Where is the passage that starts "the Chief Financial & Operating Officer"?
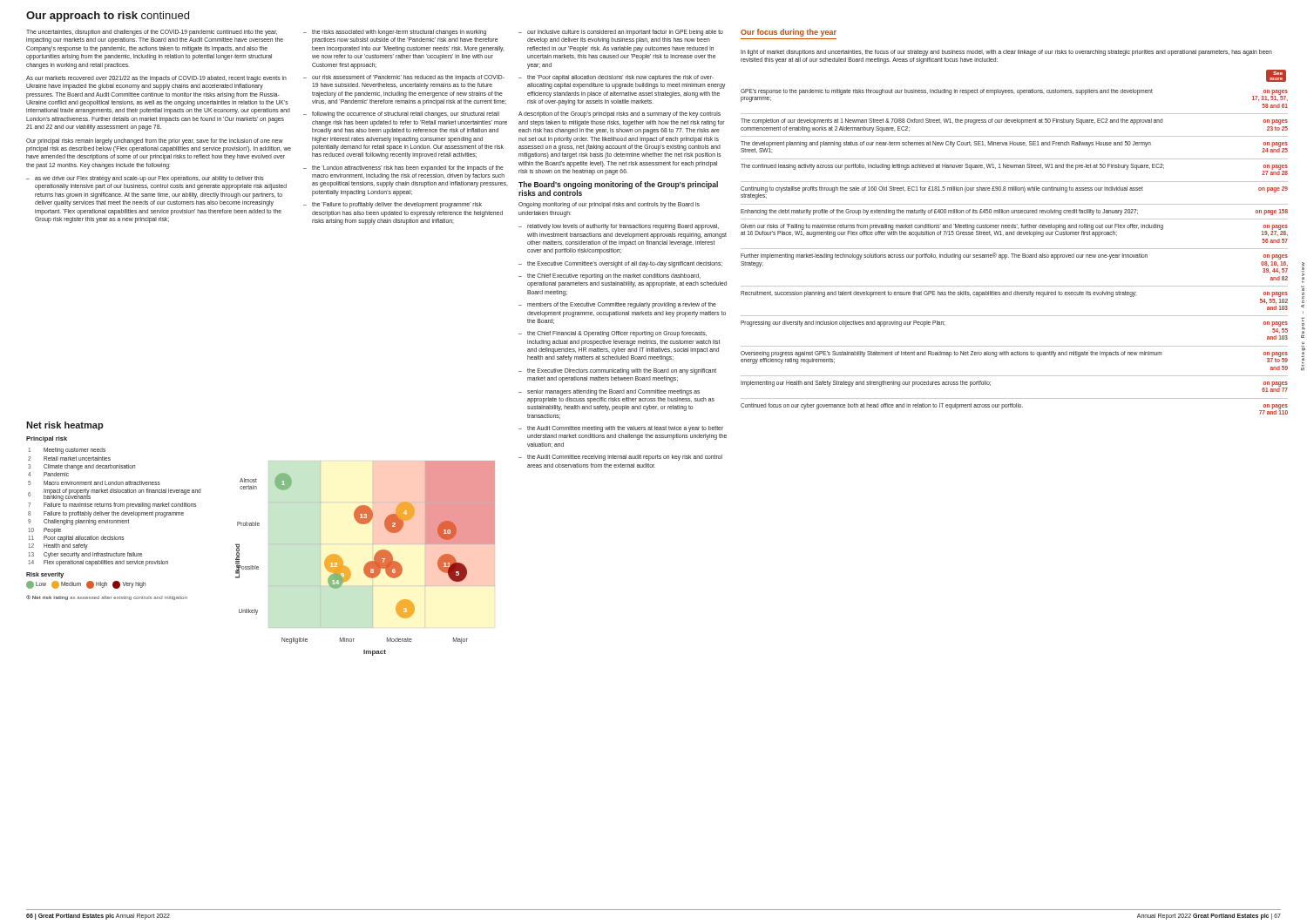Image resolution: width=1307 pixels, height=924 pixels. [624, 346]
